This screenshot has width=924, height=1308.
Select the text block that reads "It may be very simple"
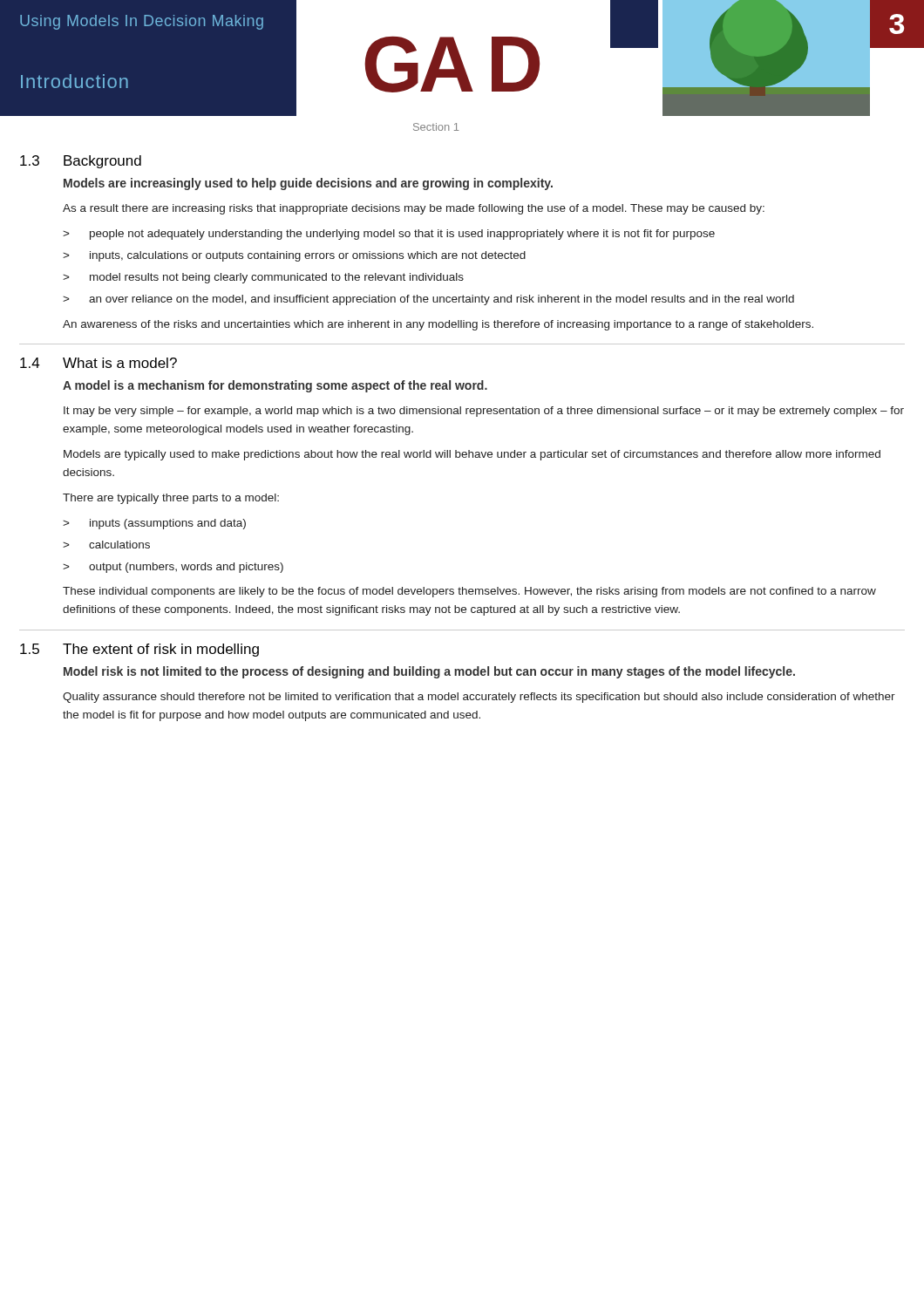coord(483,419)
